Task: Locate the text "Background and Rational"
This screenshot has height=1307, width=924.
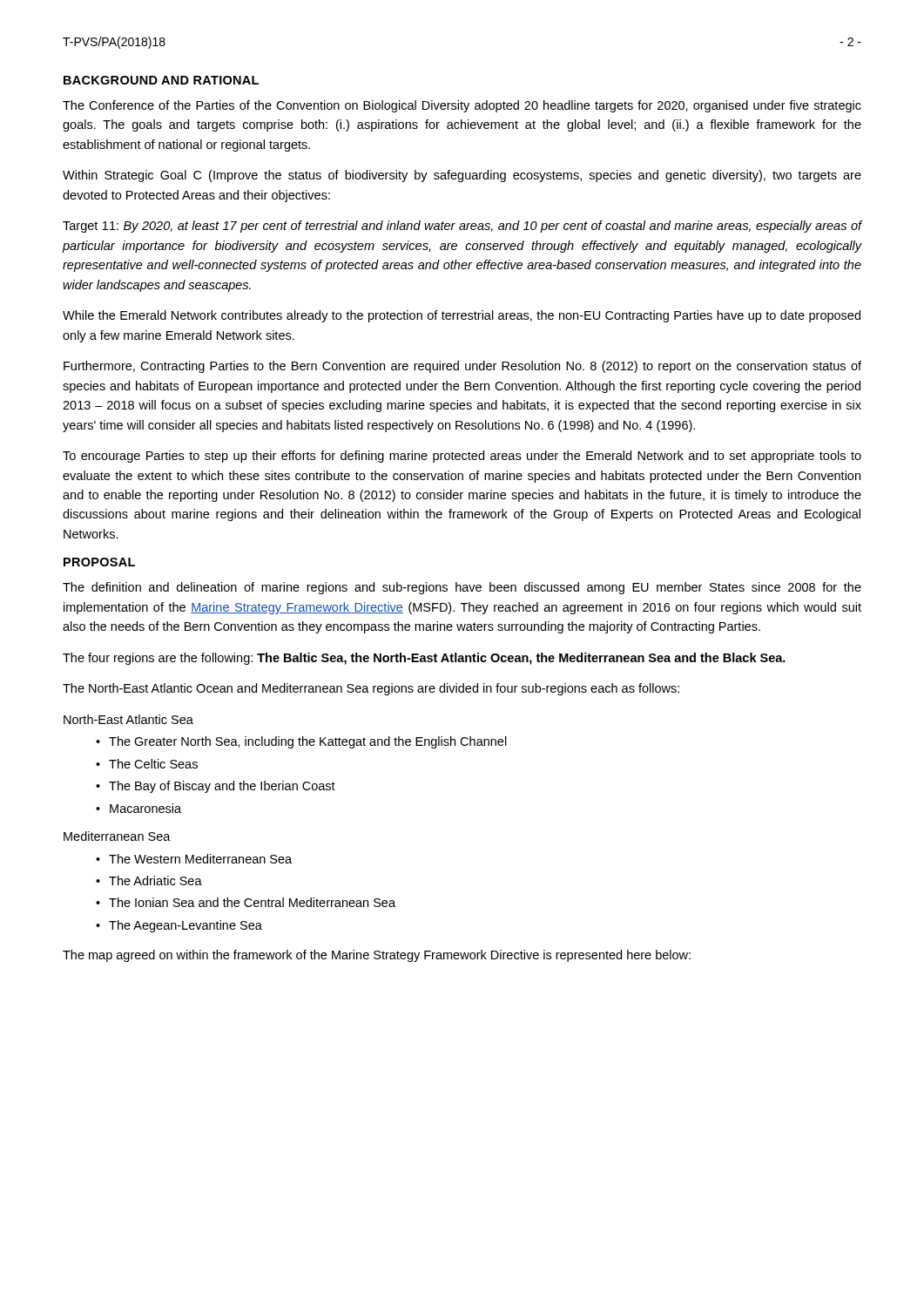Action: pyautogui.click(x=161, y=80)
